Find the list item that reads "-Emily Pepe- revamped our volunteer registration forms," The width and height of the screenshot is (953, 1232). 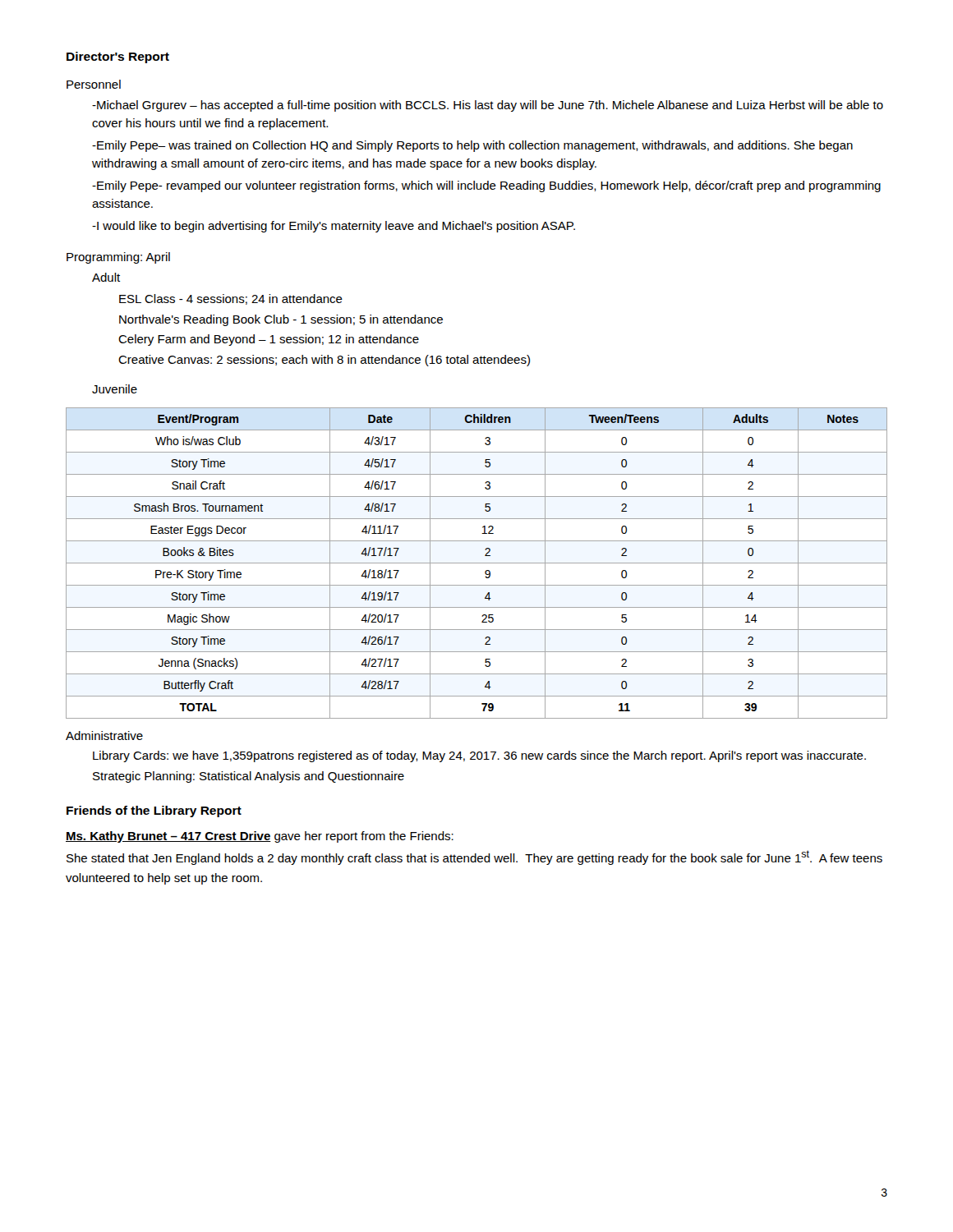[x=487, y=194]
